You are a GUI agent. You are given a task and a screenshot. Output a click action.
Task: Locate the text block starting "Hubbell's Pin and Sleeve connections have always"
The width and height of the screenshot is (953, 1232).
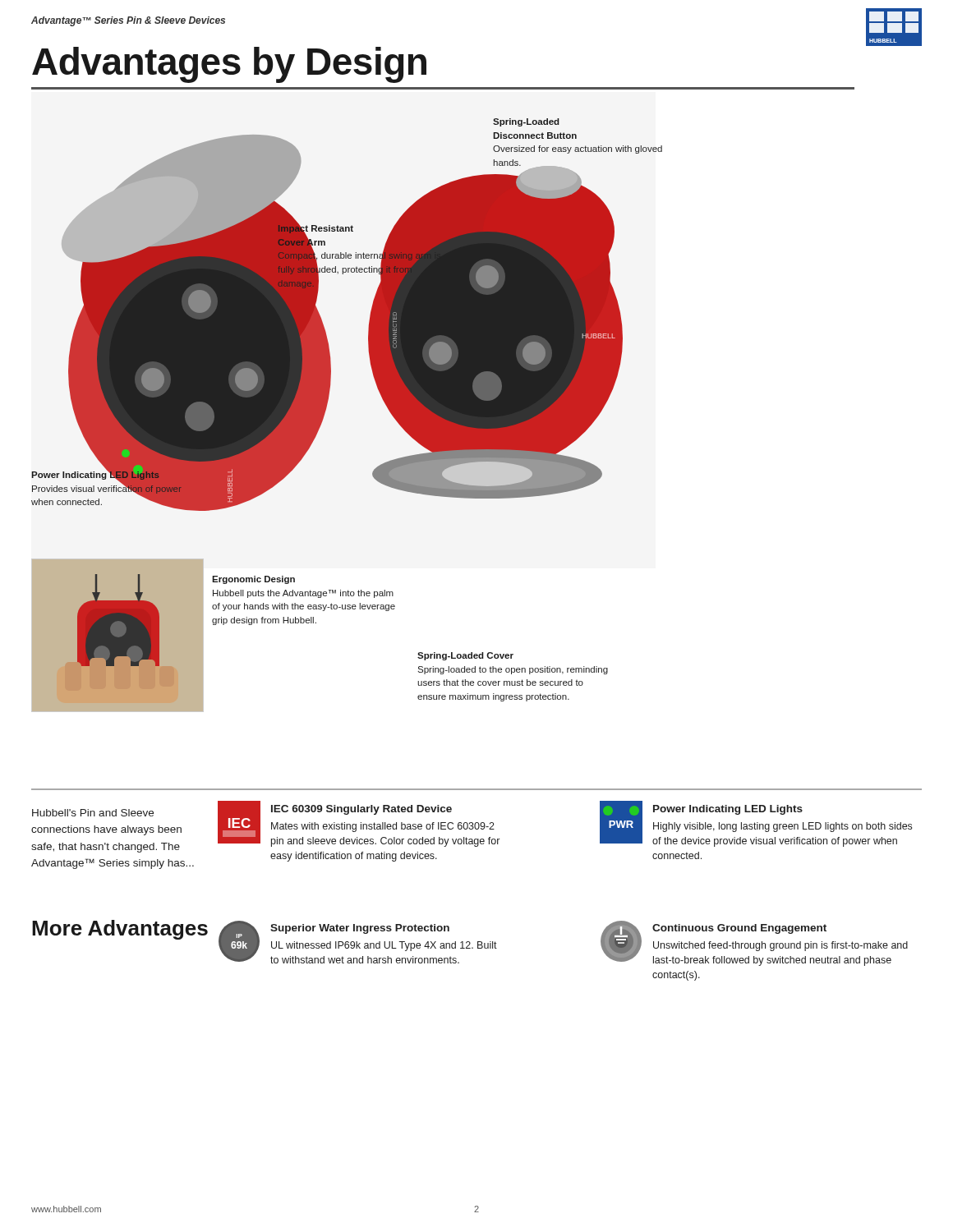(113, 838)
